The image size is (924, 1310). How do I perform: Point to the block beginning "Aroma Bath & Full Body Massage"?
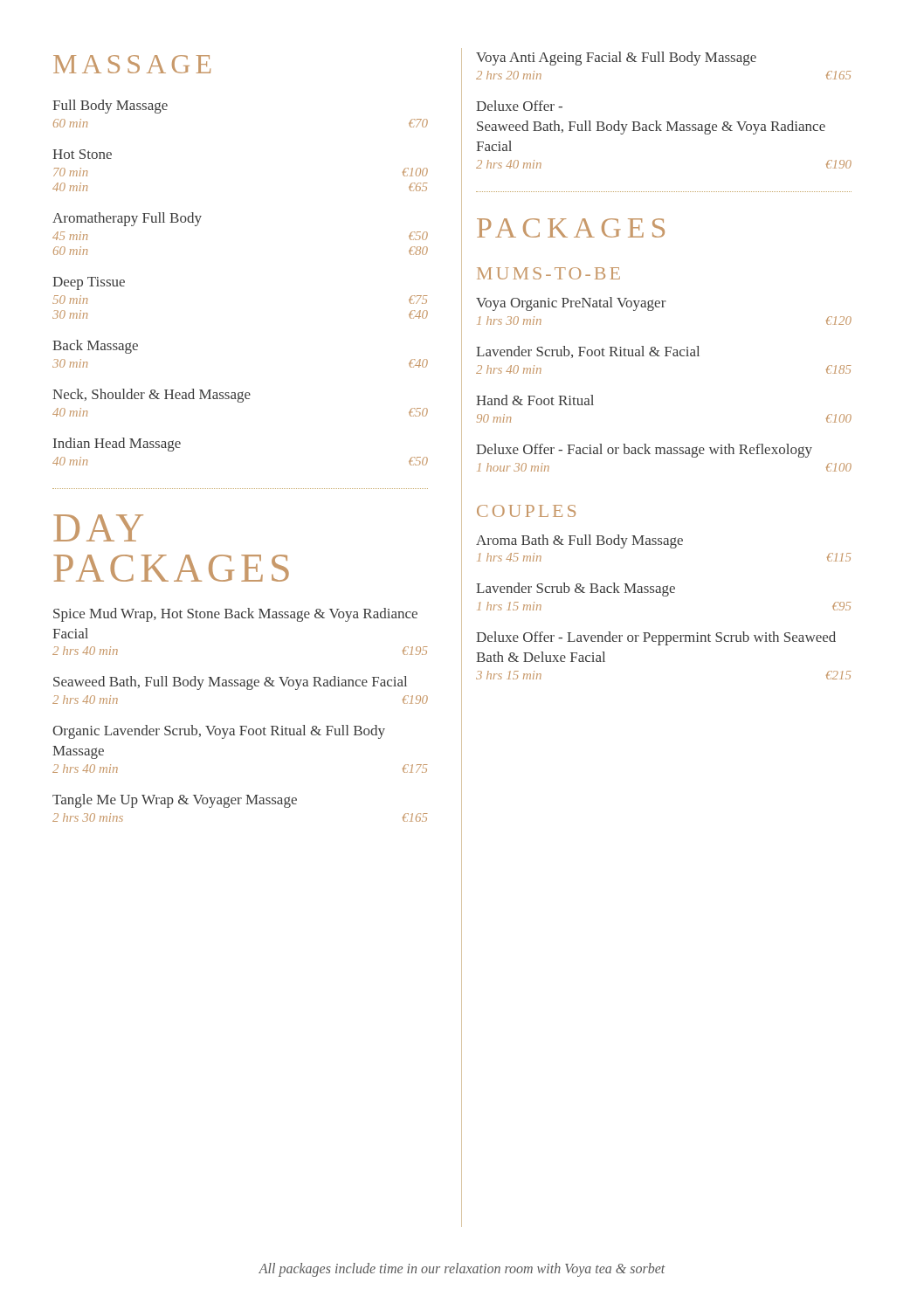point(664,548)
